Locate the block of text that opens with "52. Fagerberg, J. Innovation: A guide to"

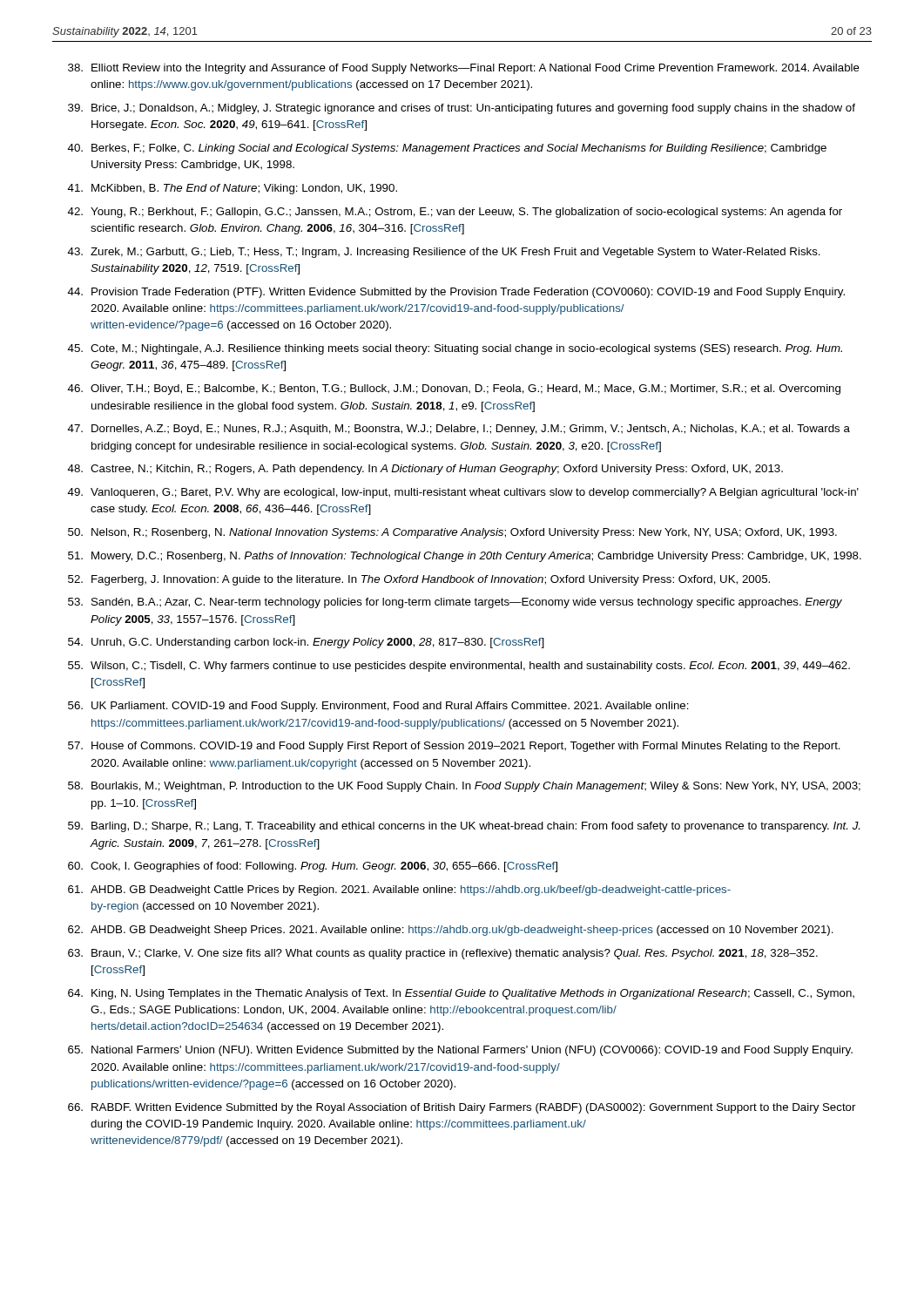coord(462,579)
